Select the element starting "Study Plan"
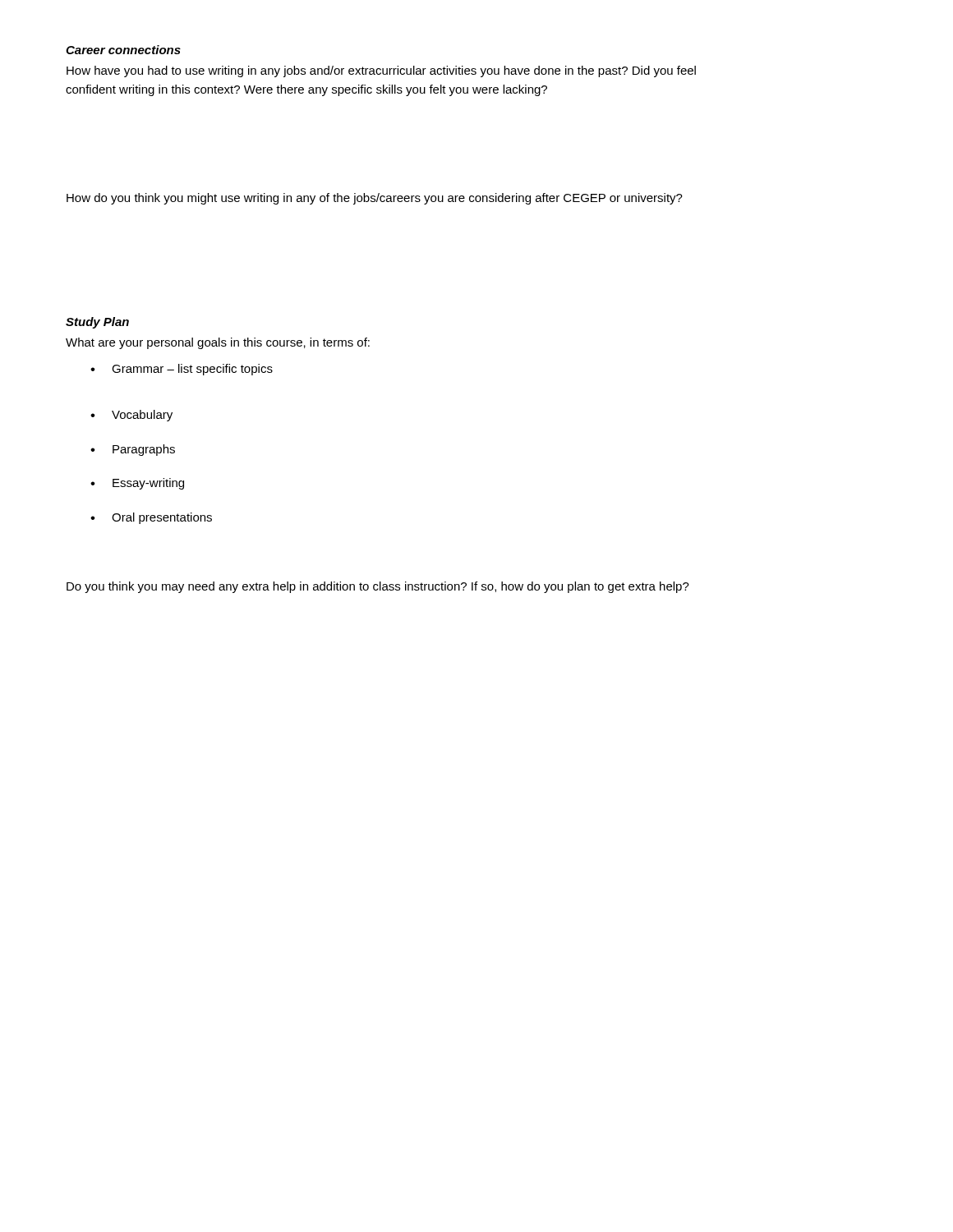This screenshot has height=1232, width=953. click(x=98, y=321)
